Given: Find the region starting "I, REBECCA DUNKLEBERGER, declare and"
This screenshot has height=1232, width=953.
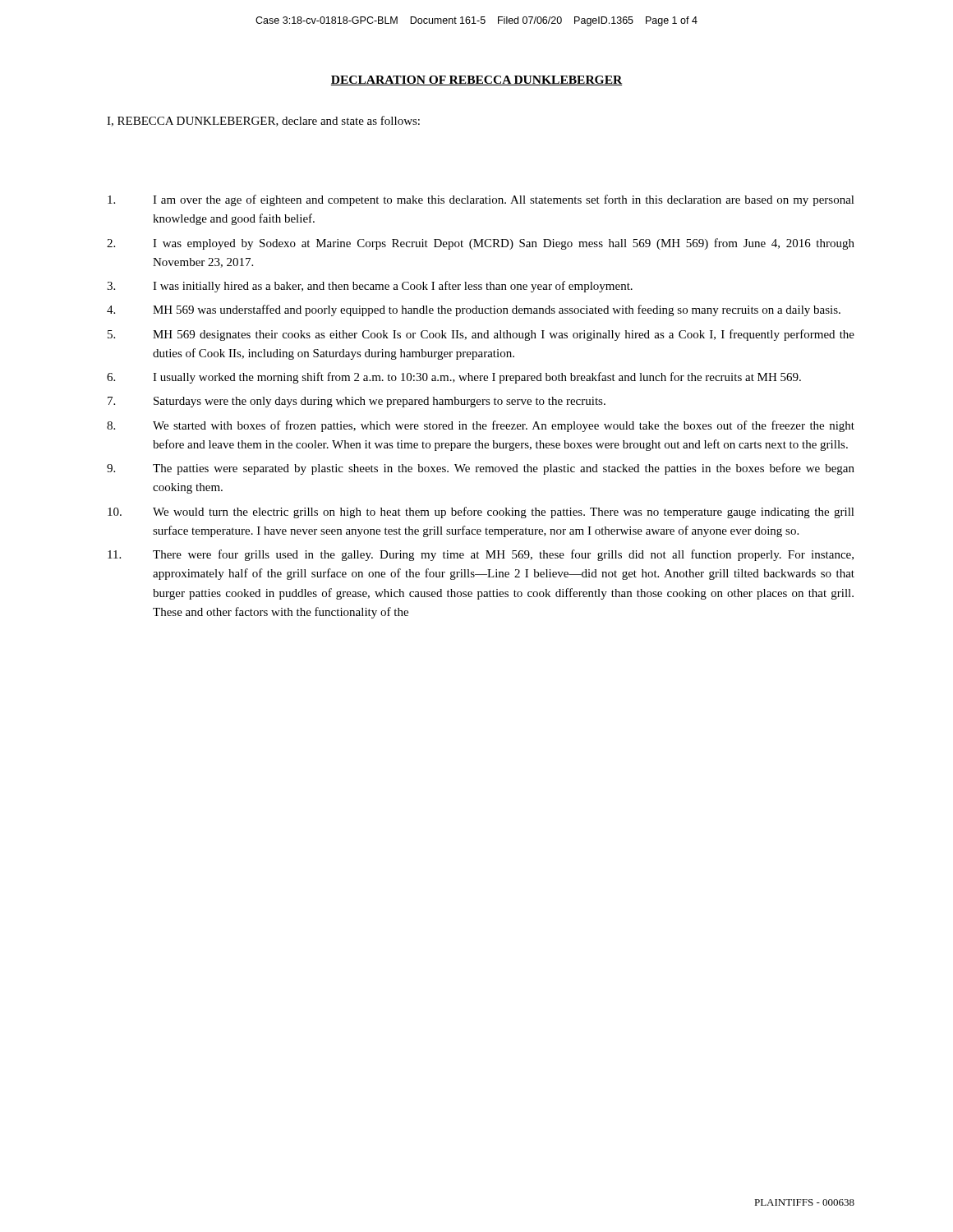Looking at the screenshot, I should 264,121.
